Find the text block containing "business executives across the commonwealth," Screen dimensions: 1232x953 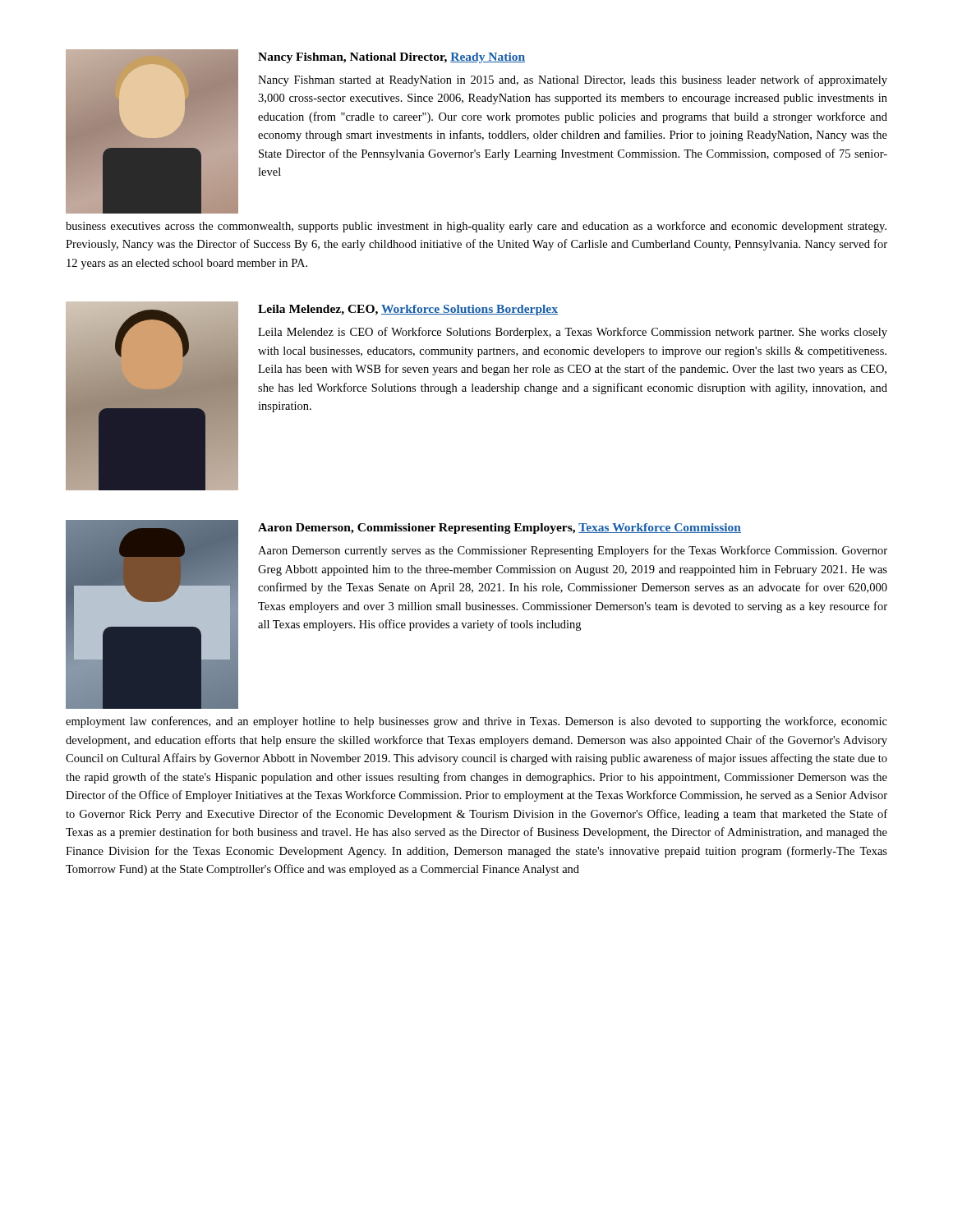click(x=476, y=244)
